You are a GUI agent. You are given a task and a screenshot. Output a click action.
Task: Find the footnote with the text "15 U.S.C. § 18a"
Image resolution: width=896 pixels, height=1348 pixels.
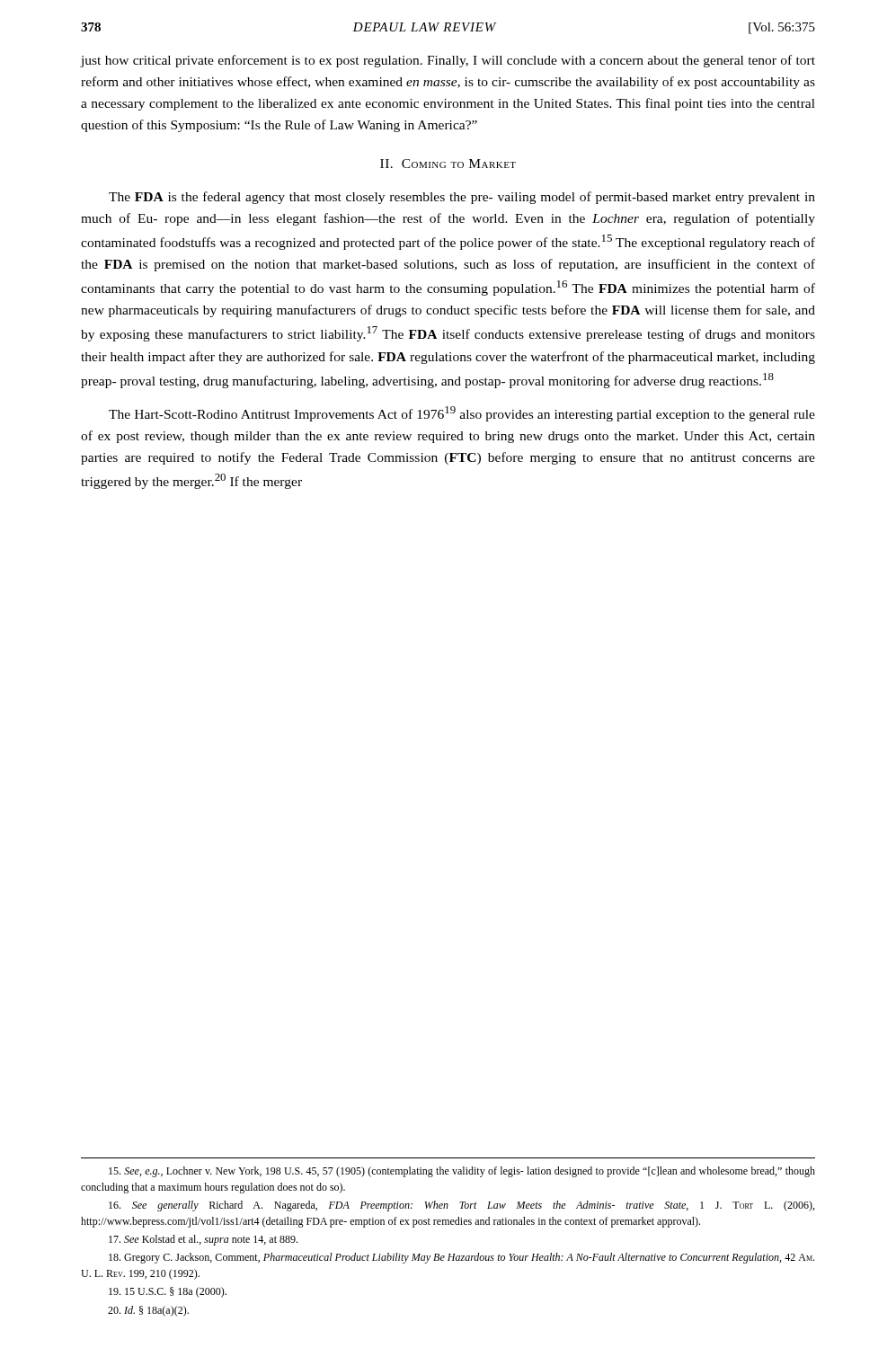tap(167, 1292)
